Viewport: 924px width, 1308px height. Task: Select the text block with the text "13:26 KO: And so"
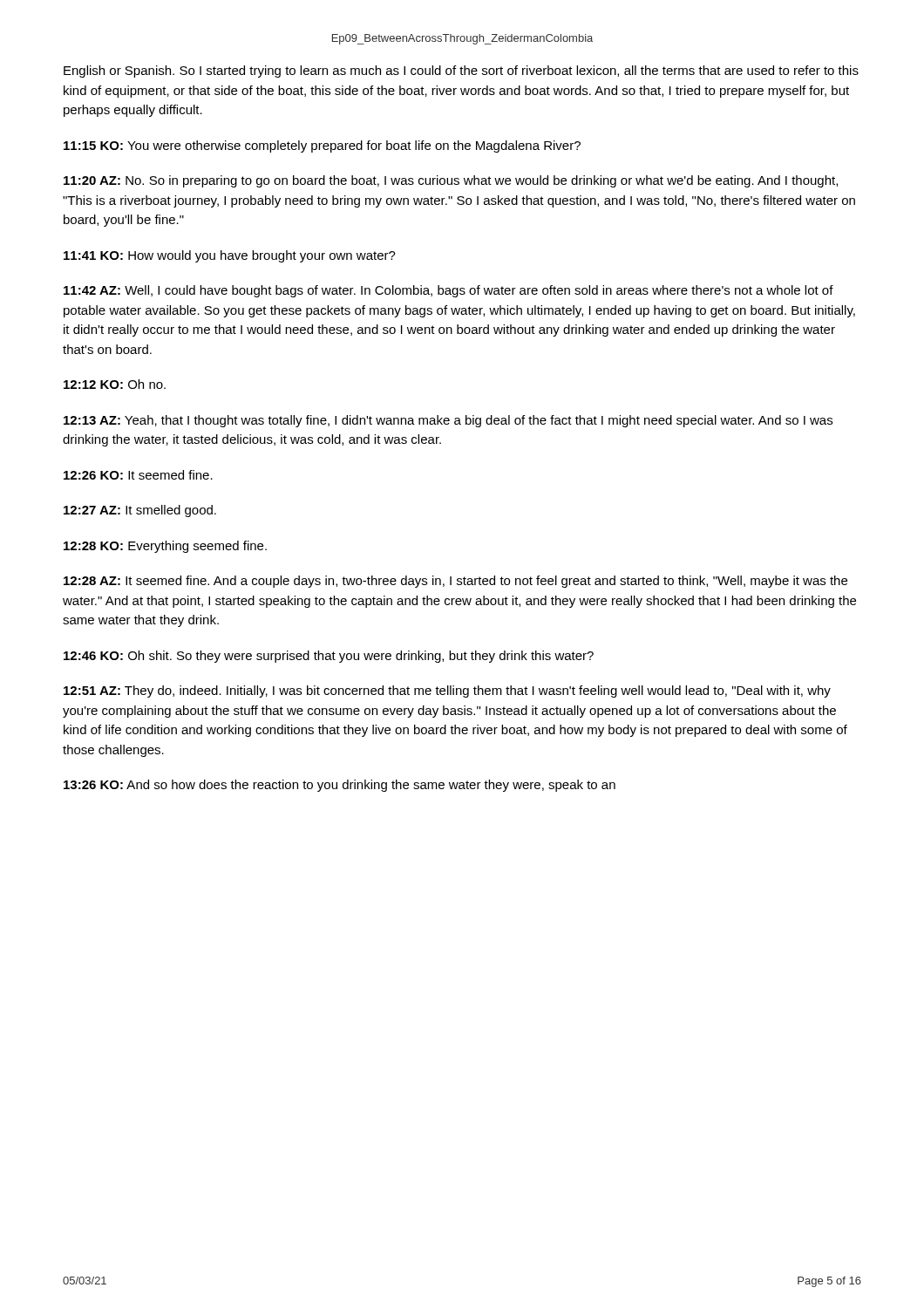339,784
